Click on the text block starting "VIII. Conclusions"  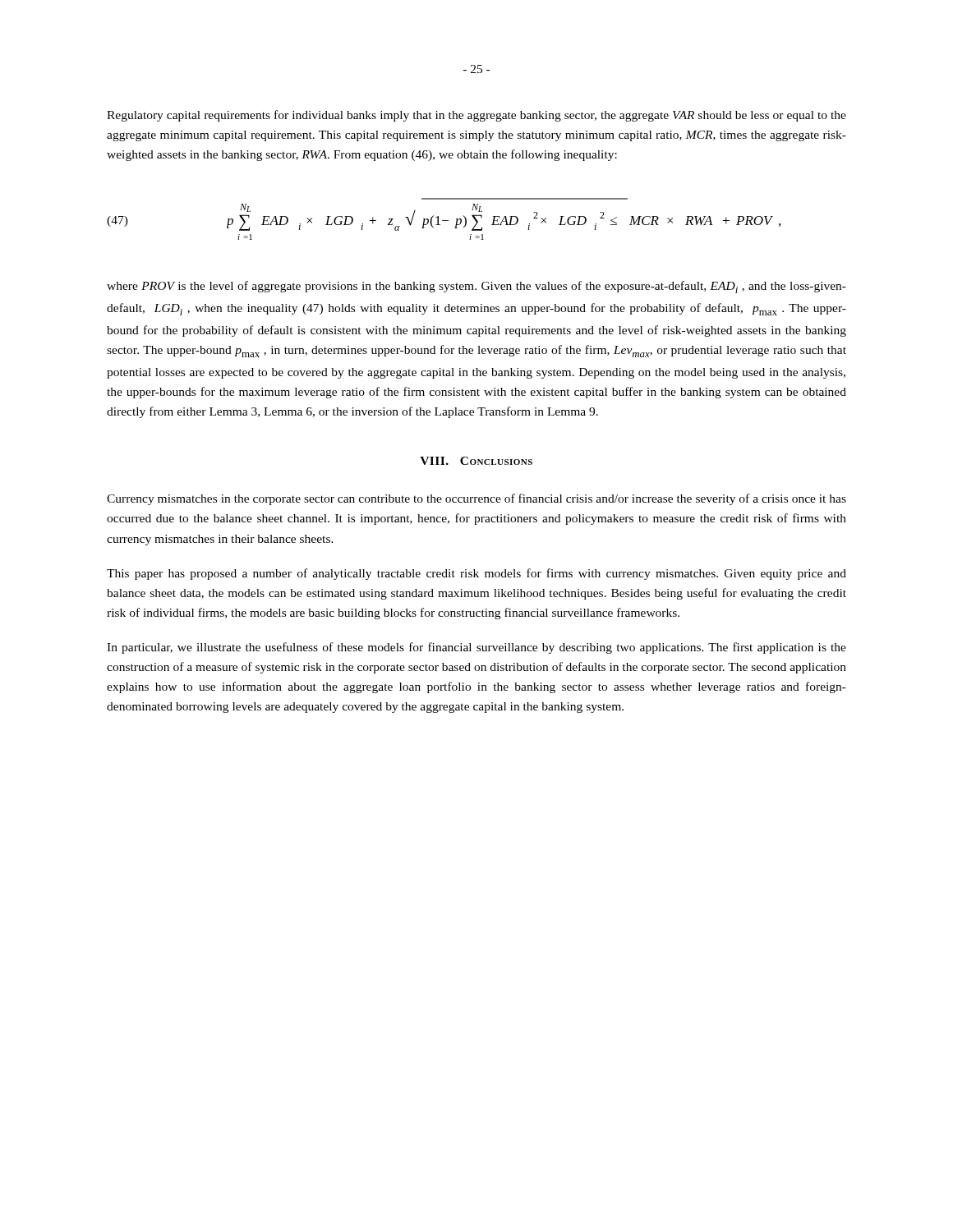[476, 461]
